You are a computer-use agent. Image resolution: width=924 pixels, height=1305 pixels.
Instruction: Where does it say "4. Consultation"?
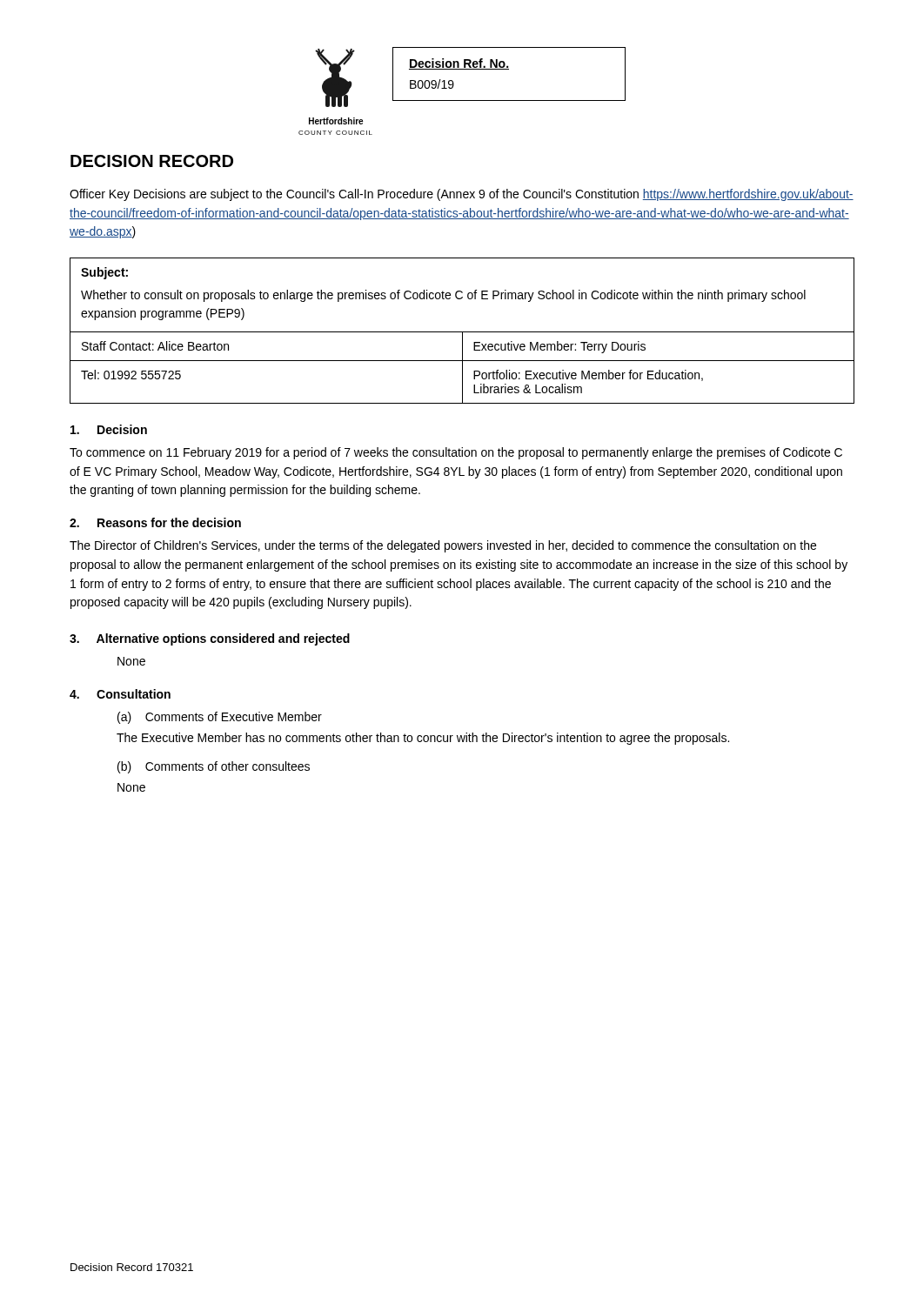tap(120, 694)
